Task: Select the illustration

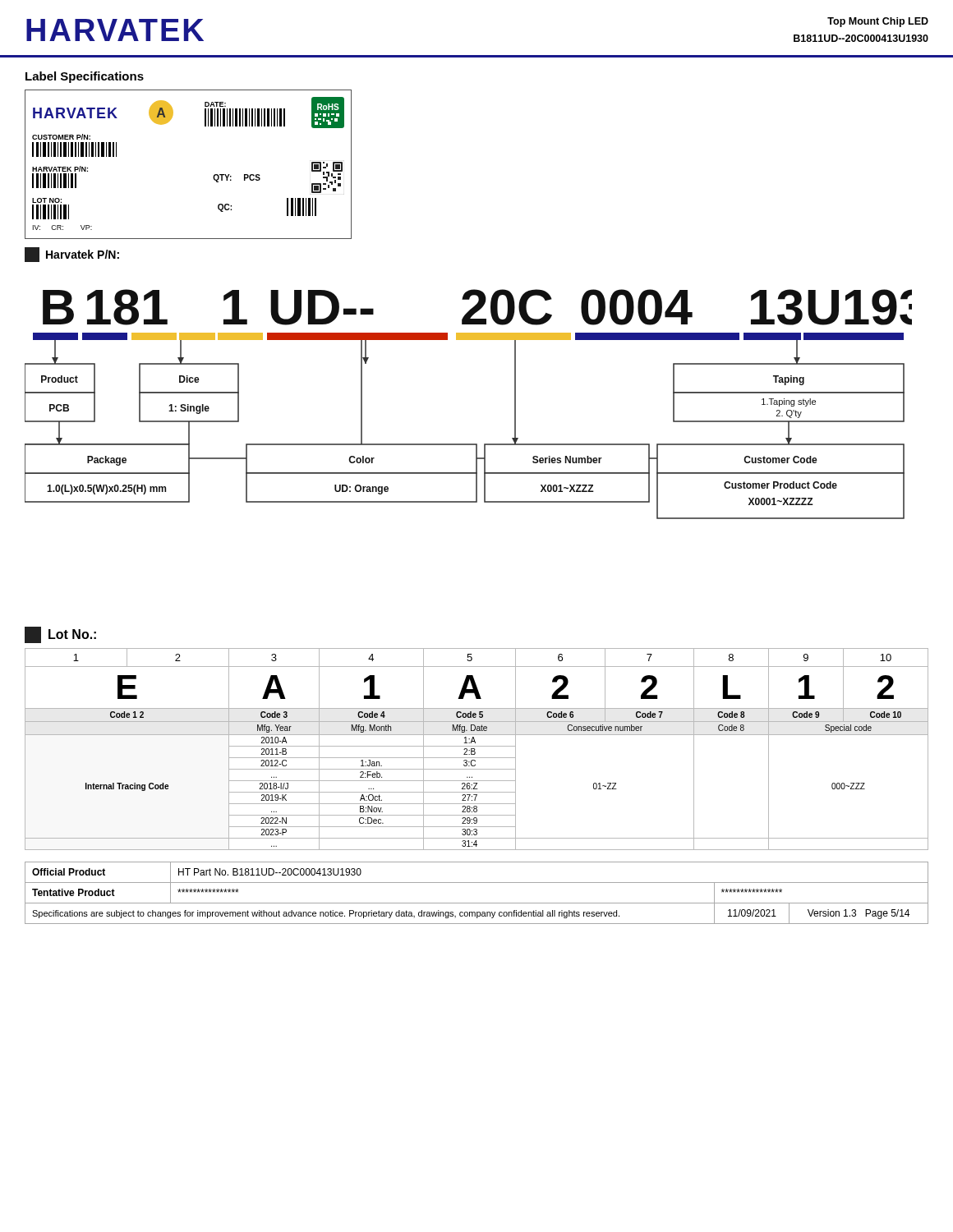Action: [x=188, y=164]
